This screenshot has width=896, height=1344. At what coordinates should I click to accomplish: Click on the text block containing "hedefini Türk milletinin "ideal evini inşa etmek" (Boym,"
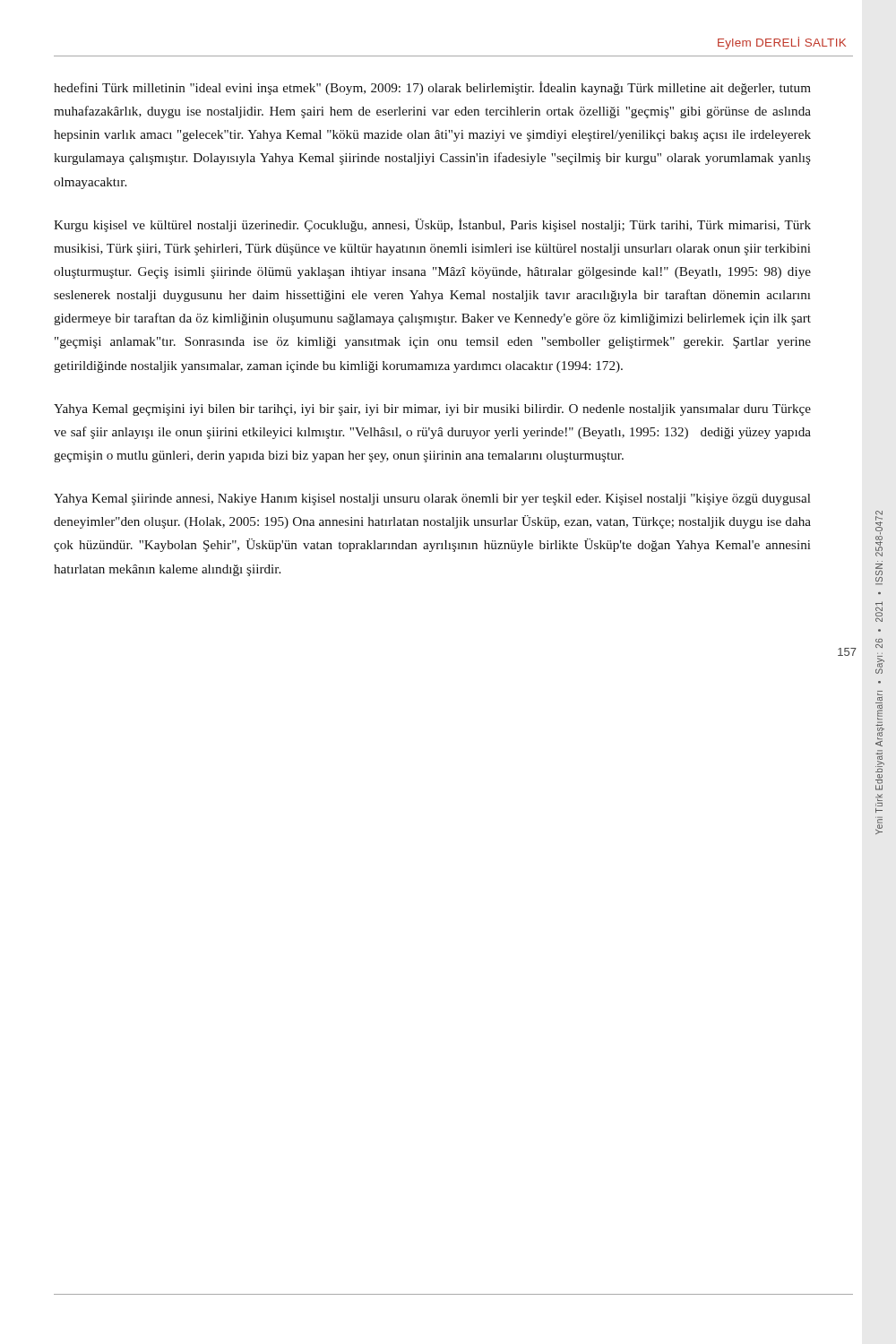click(x=432, y=134)
